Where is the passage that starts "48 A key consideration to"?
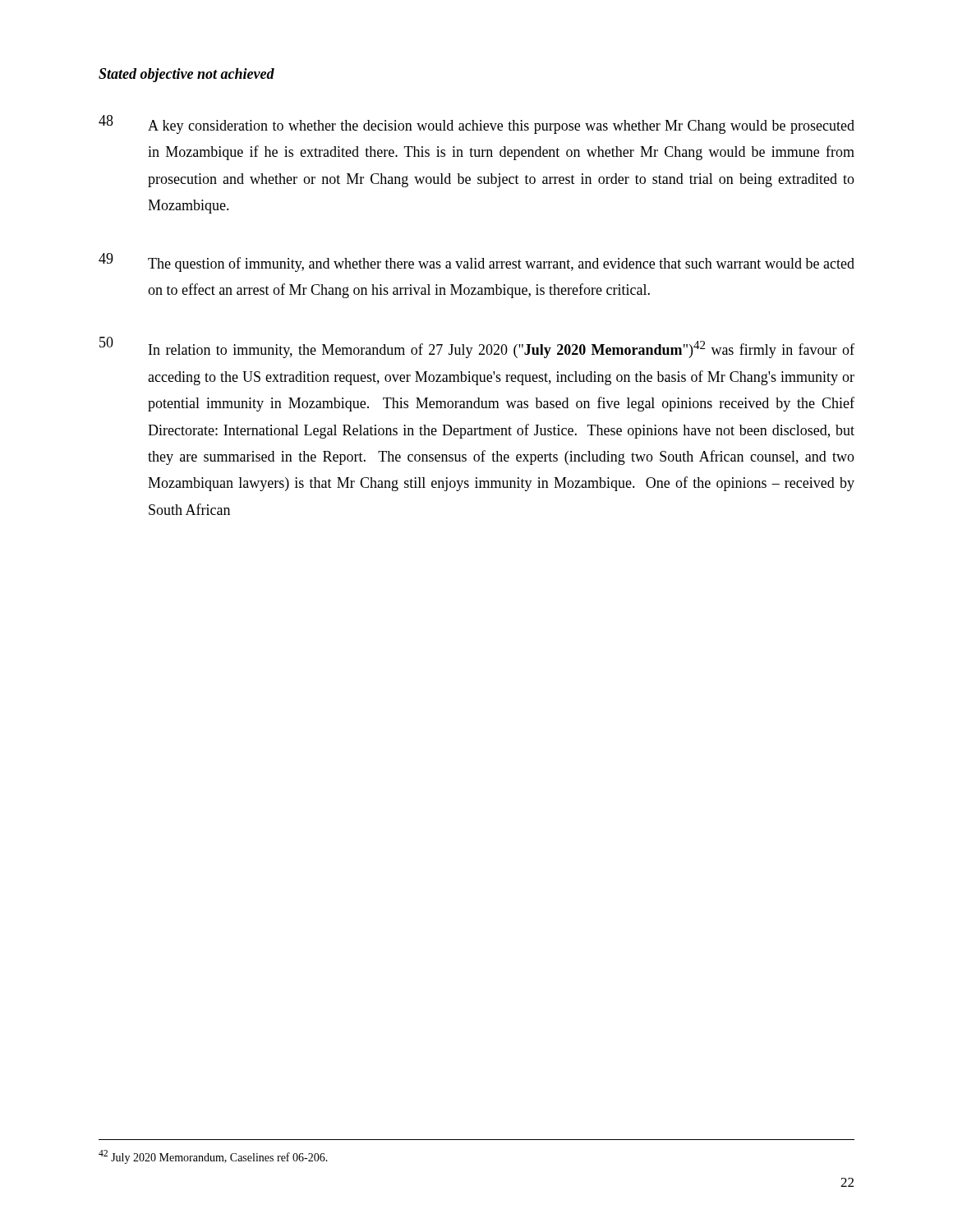 point(476,166)
